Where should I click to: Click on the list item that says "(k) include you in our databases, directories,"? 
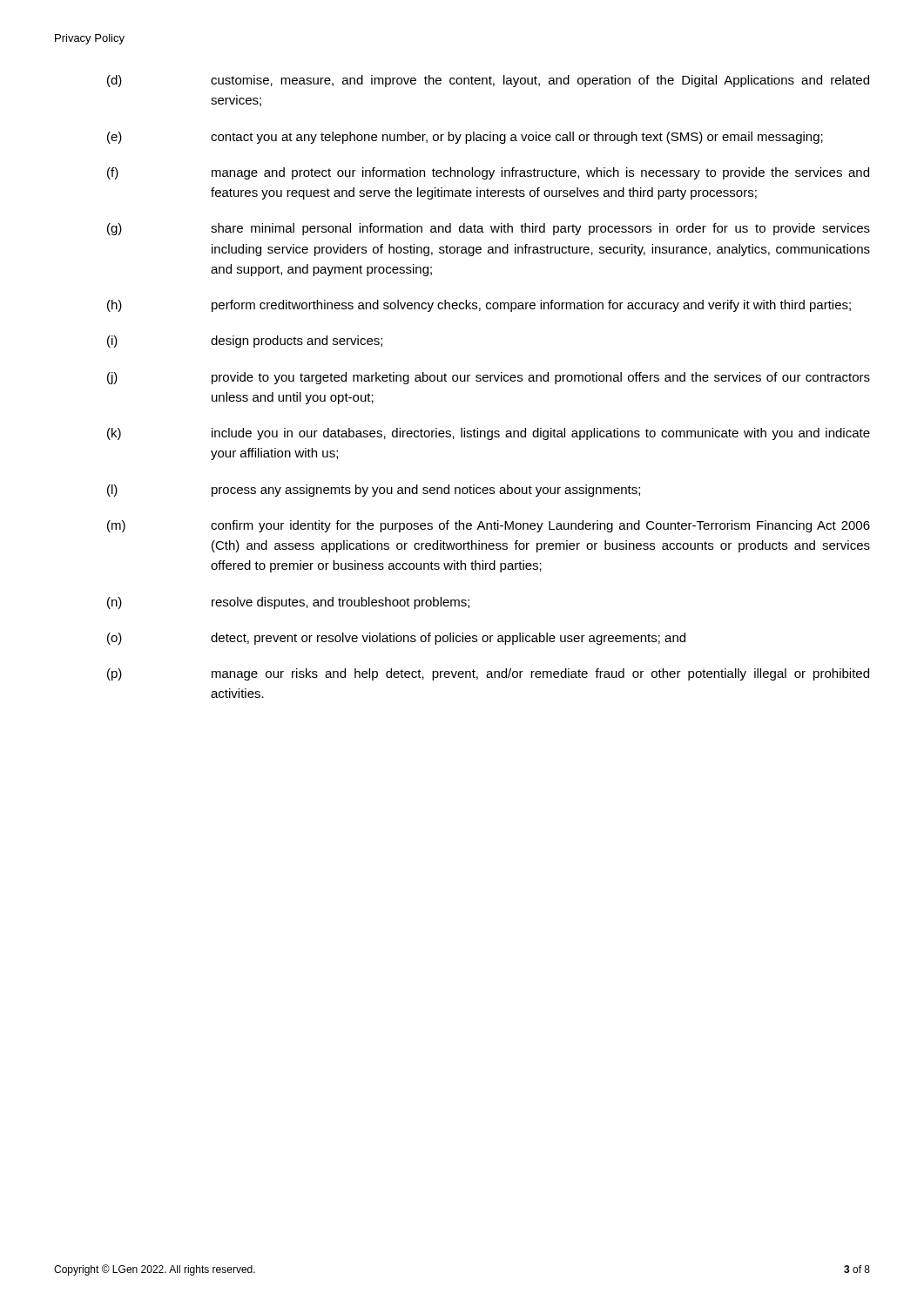pos(462,443)
